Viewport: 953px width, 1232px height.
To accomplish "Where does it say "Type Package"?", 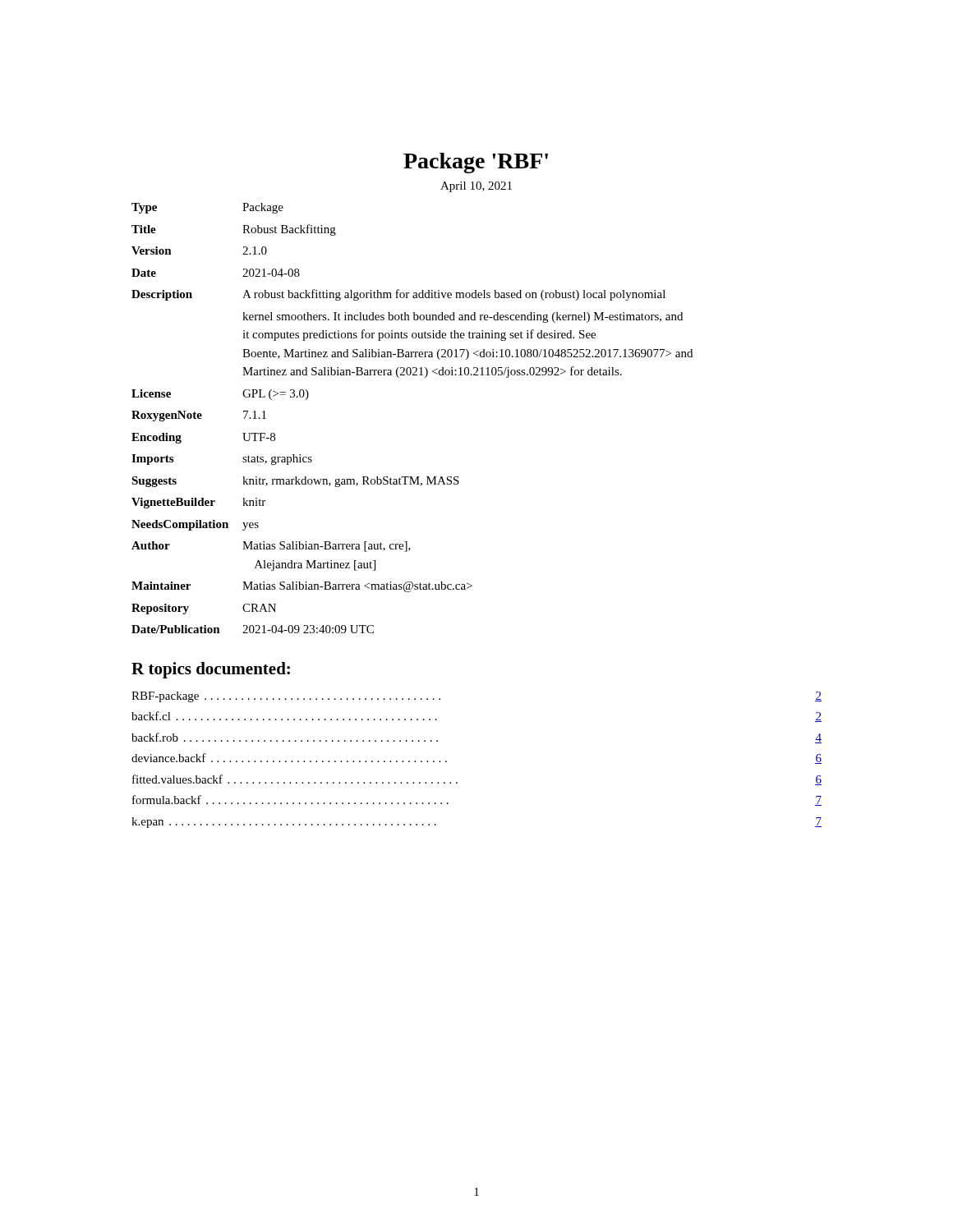I will (143, 208).
